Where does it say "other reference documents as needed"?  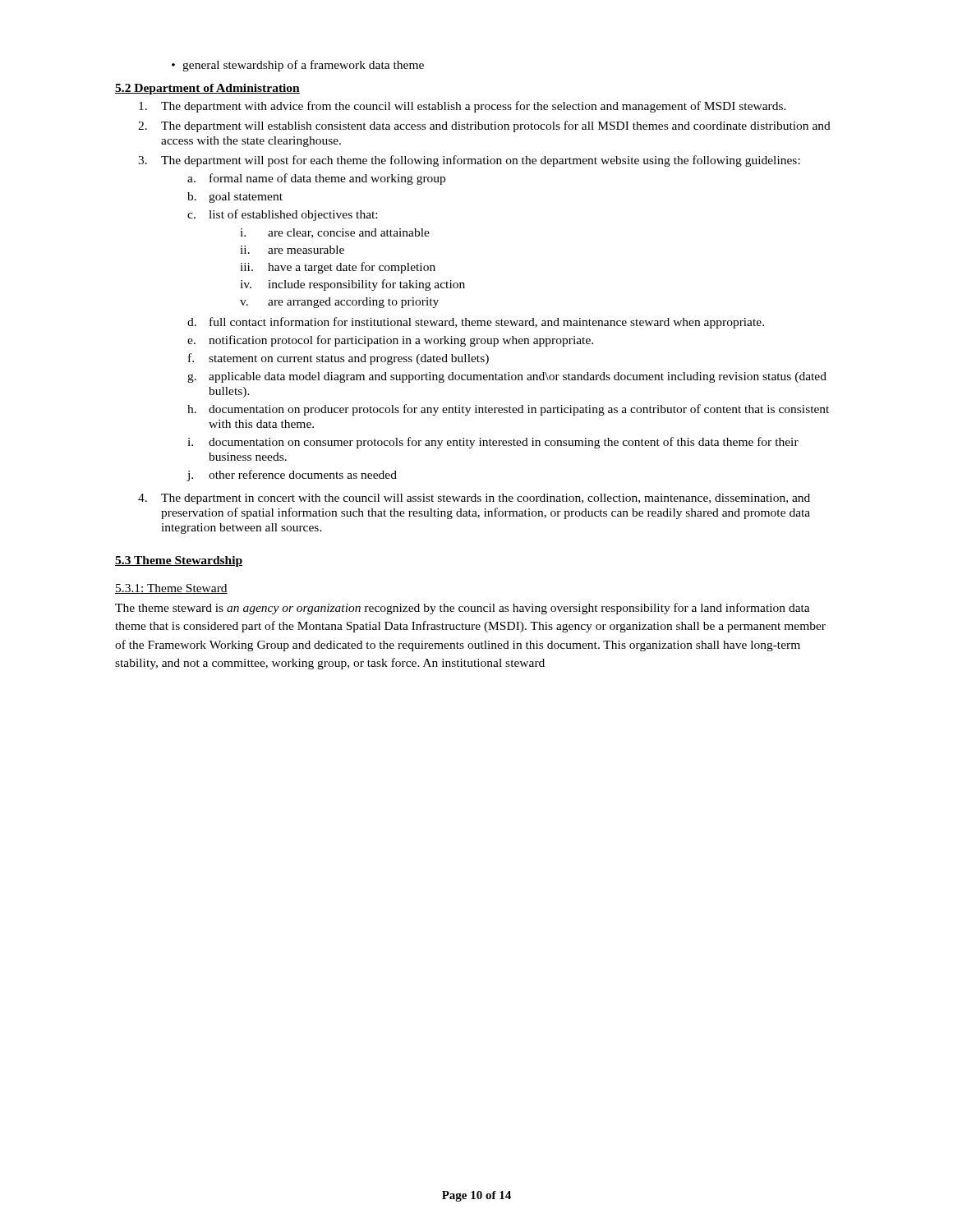point(303,474)
